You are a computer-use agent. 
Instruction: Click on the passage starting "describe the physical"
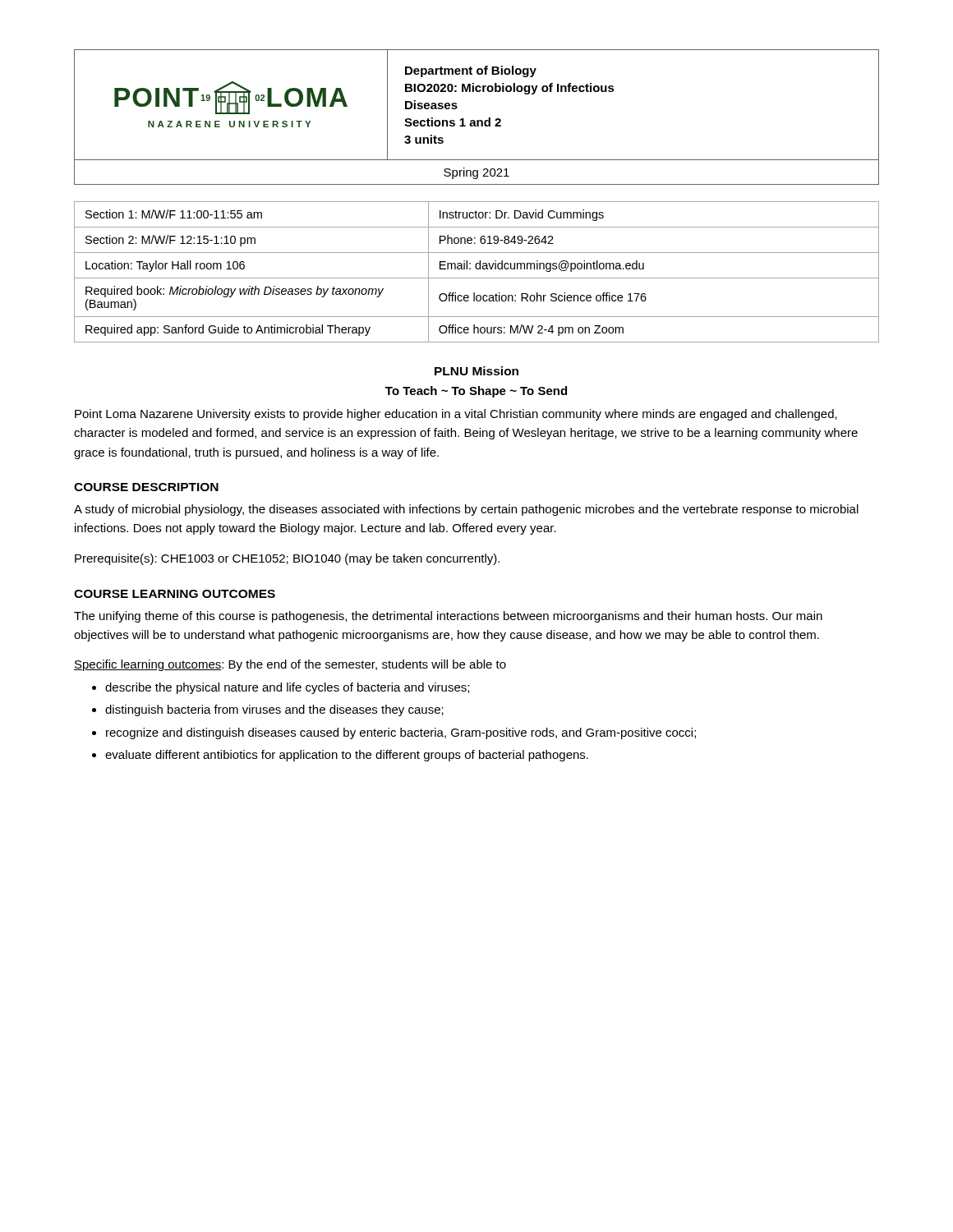[x=288, y=687]
